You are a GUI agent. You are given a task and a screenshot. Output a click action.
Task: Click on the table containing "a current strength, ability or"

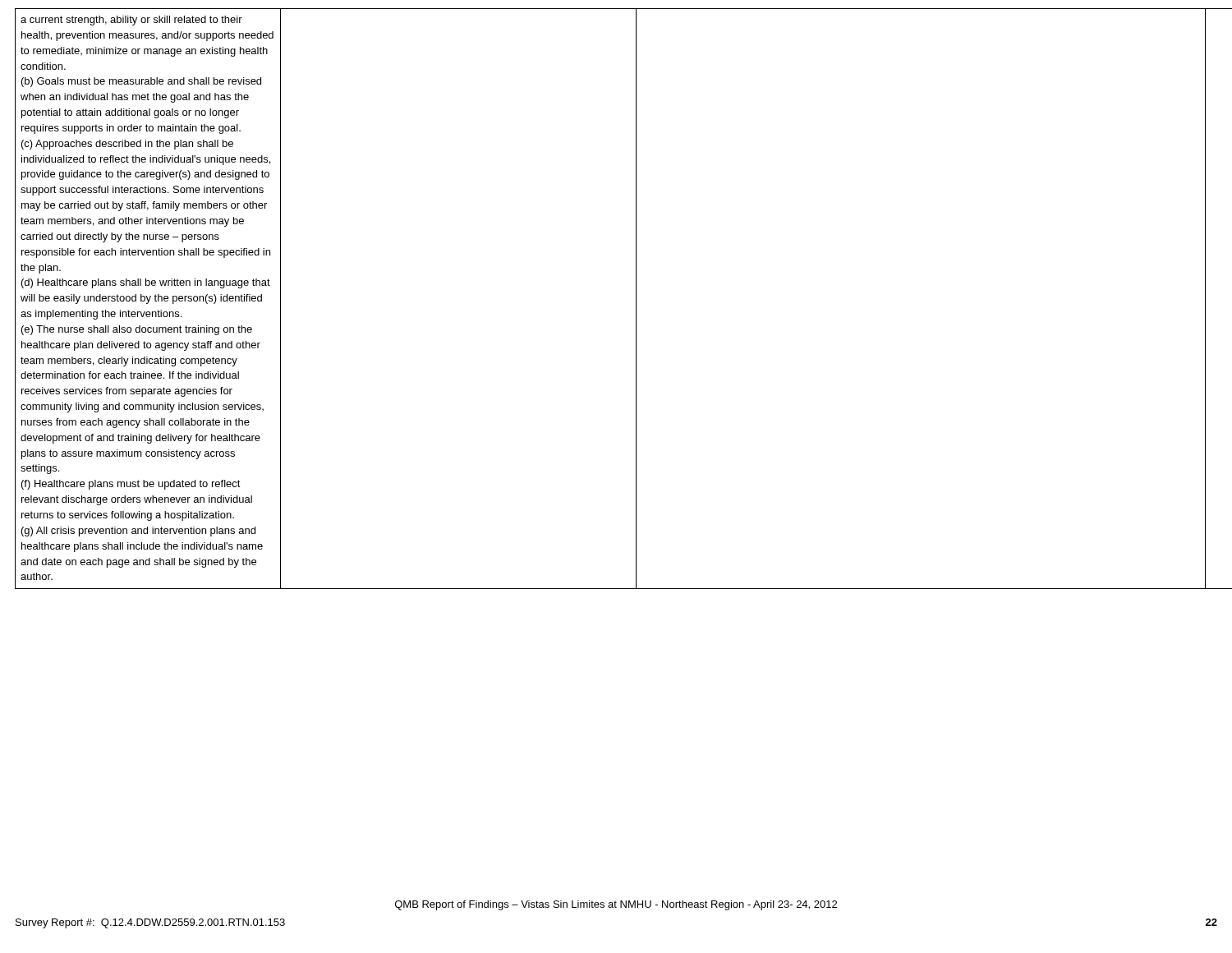[x=616, y=299]
